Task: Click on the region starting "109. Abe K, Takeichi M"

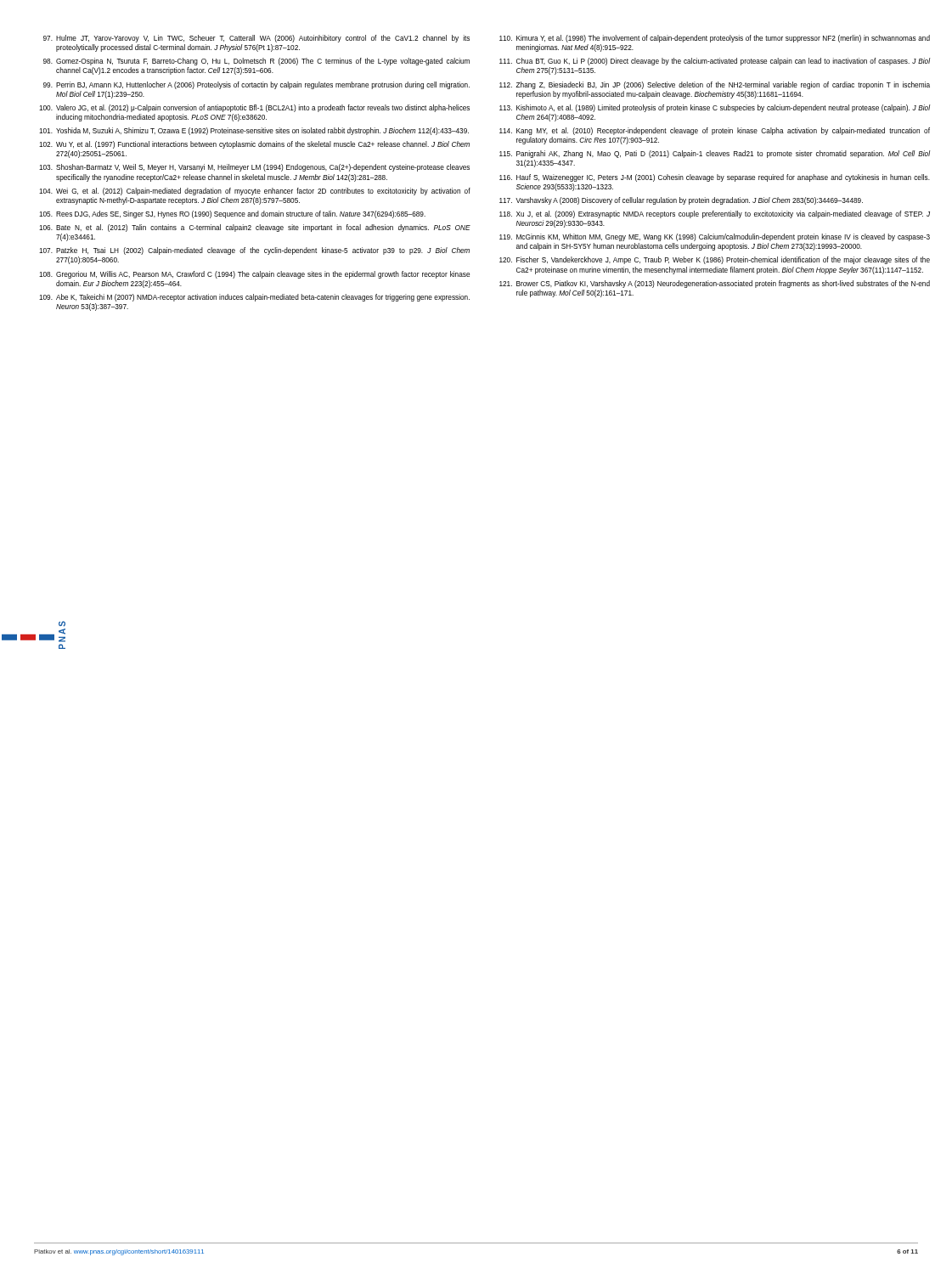Action: pyautogui.click(x=252, y=302)
